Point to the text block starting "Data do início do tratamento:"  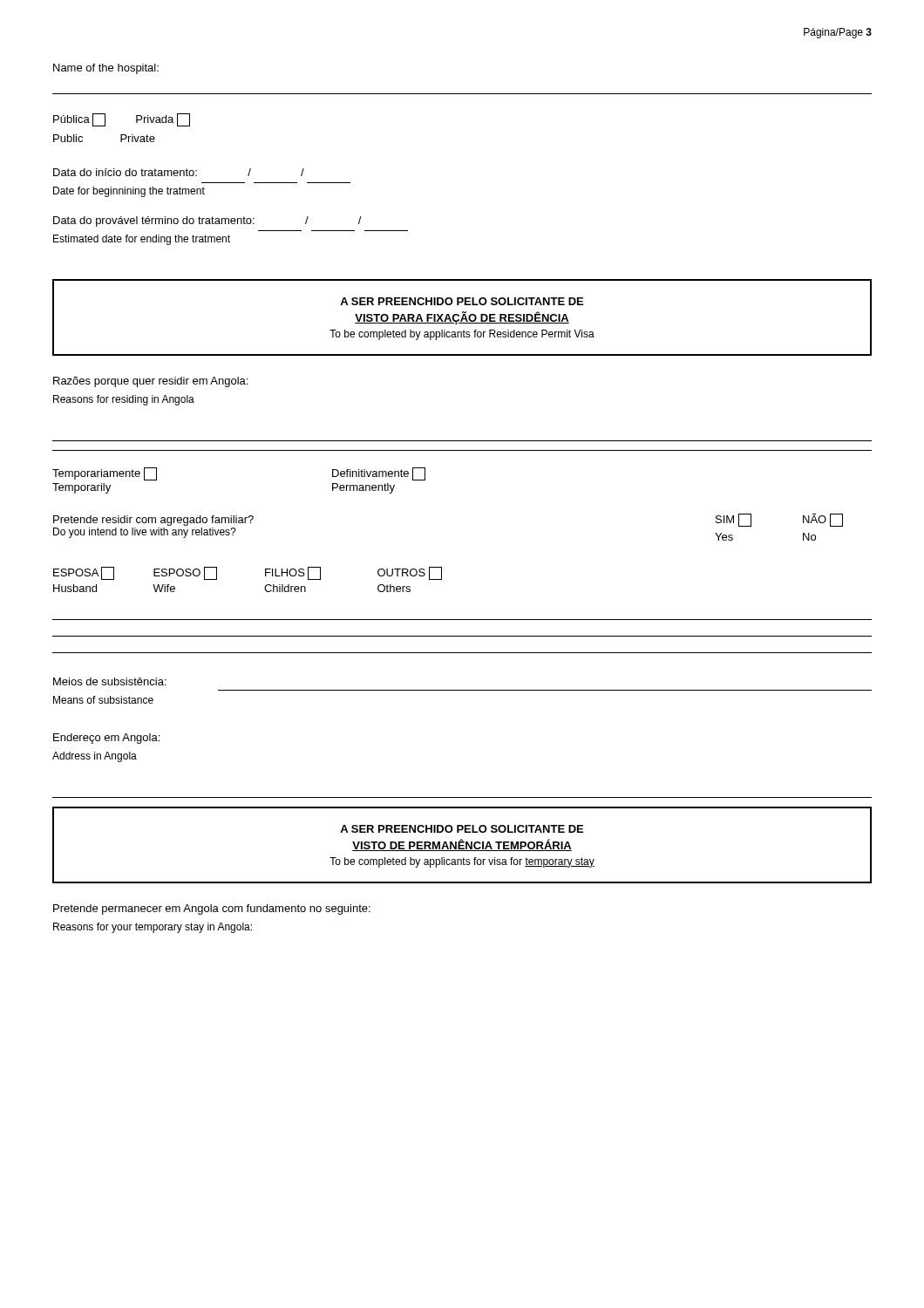[x=179, y=172]
